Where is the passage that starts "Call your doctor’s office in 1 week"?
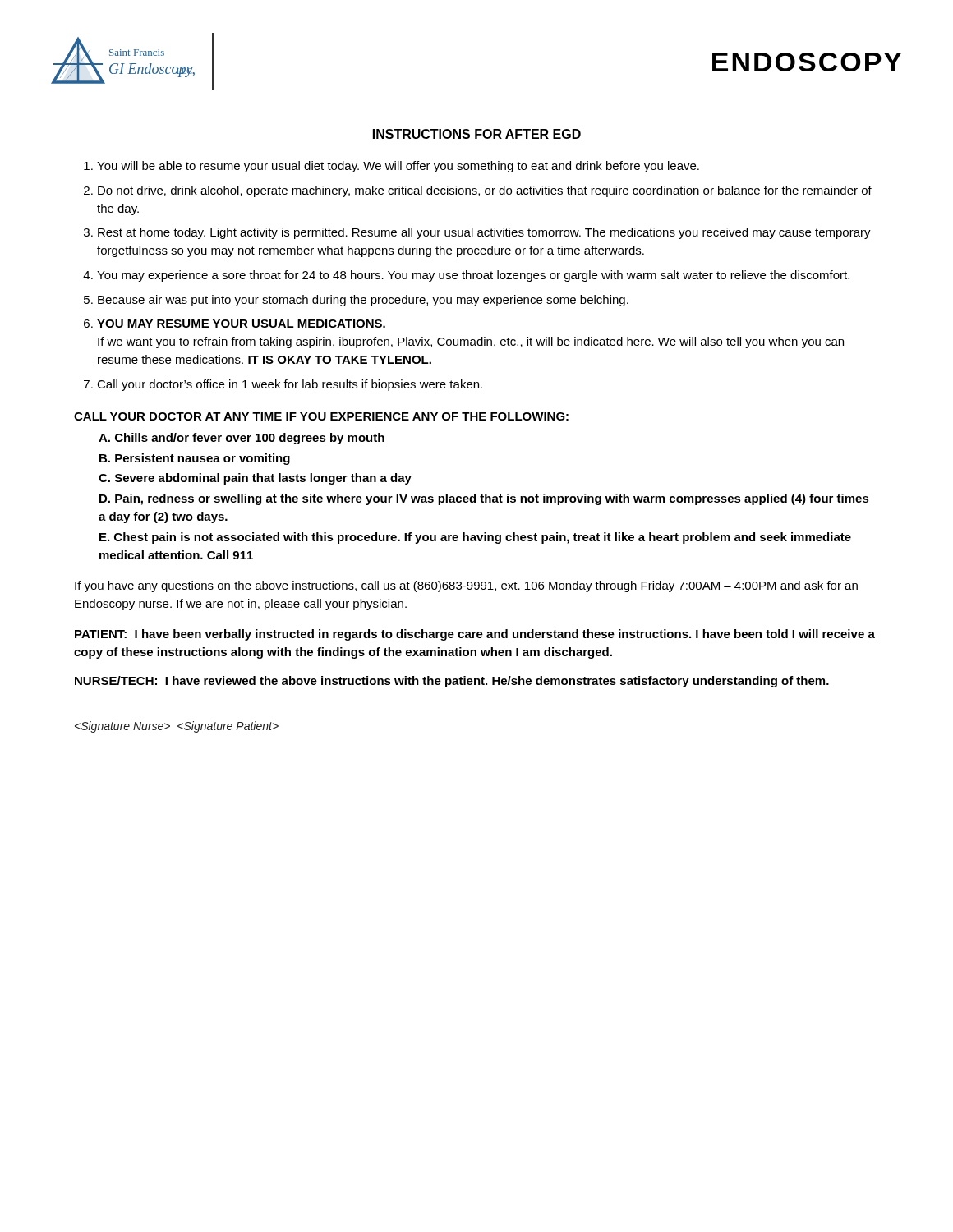The height and width of the screenshot is (1232, 953). pyautogui.click(x=290, y=384)
